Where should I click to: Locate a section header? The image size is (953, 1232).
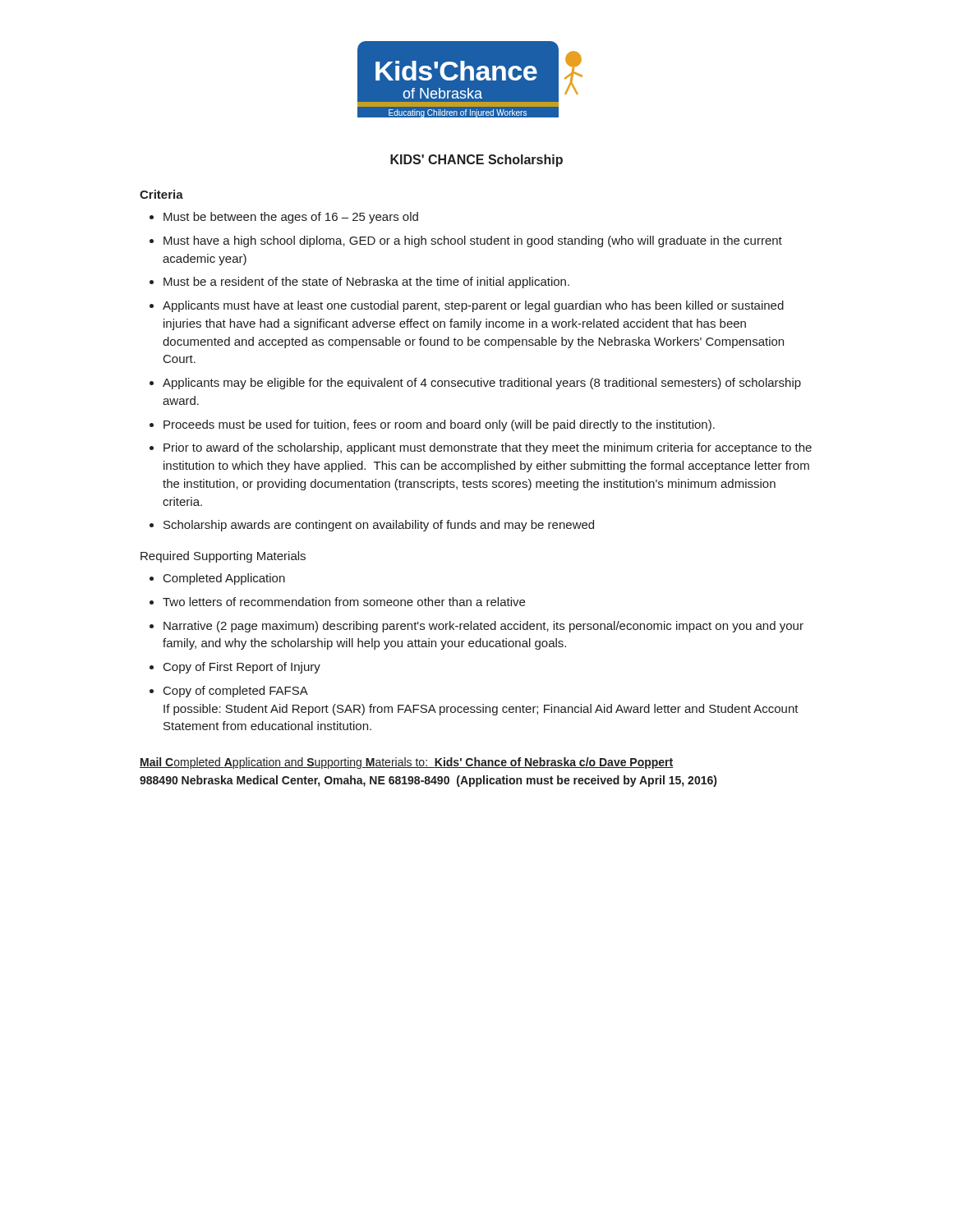click(161, 194)
